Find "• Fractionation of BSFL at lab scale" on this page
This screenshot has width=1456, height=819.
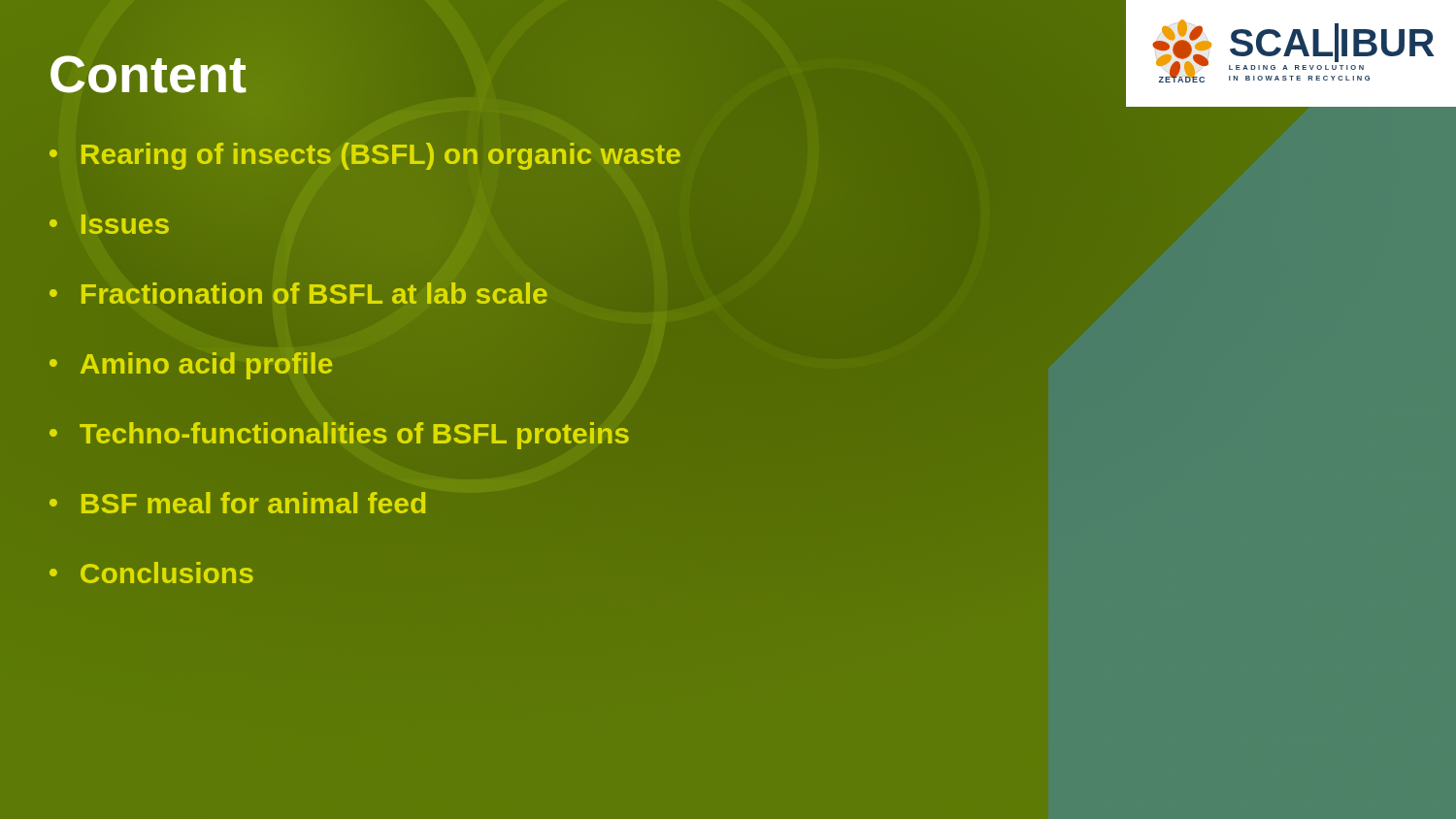298,294
